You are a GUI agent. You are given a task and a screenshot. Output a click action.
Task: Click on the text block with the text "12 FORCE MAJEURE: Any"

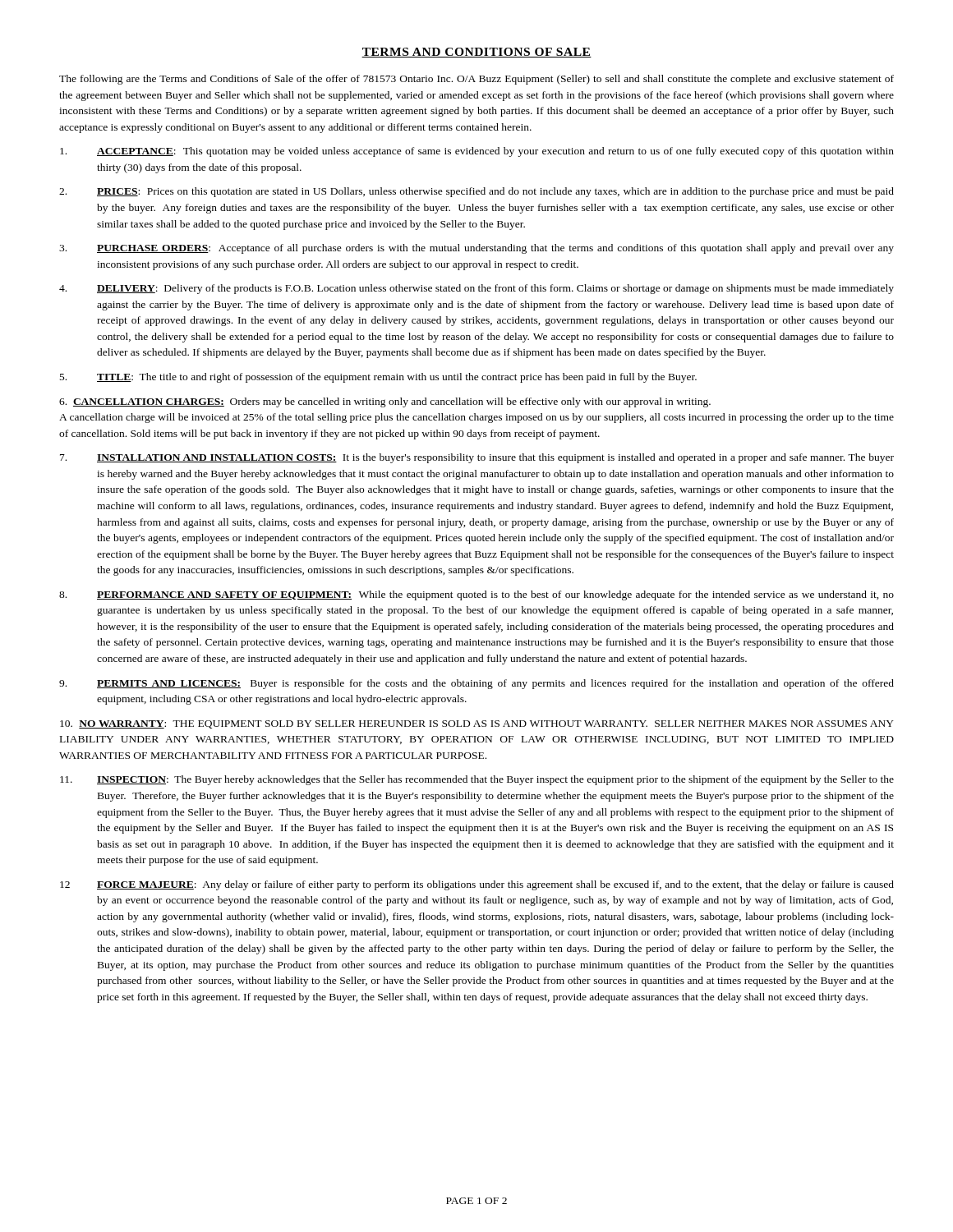(476, 940)
